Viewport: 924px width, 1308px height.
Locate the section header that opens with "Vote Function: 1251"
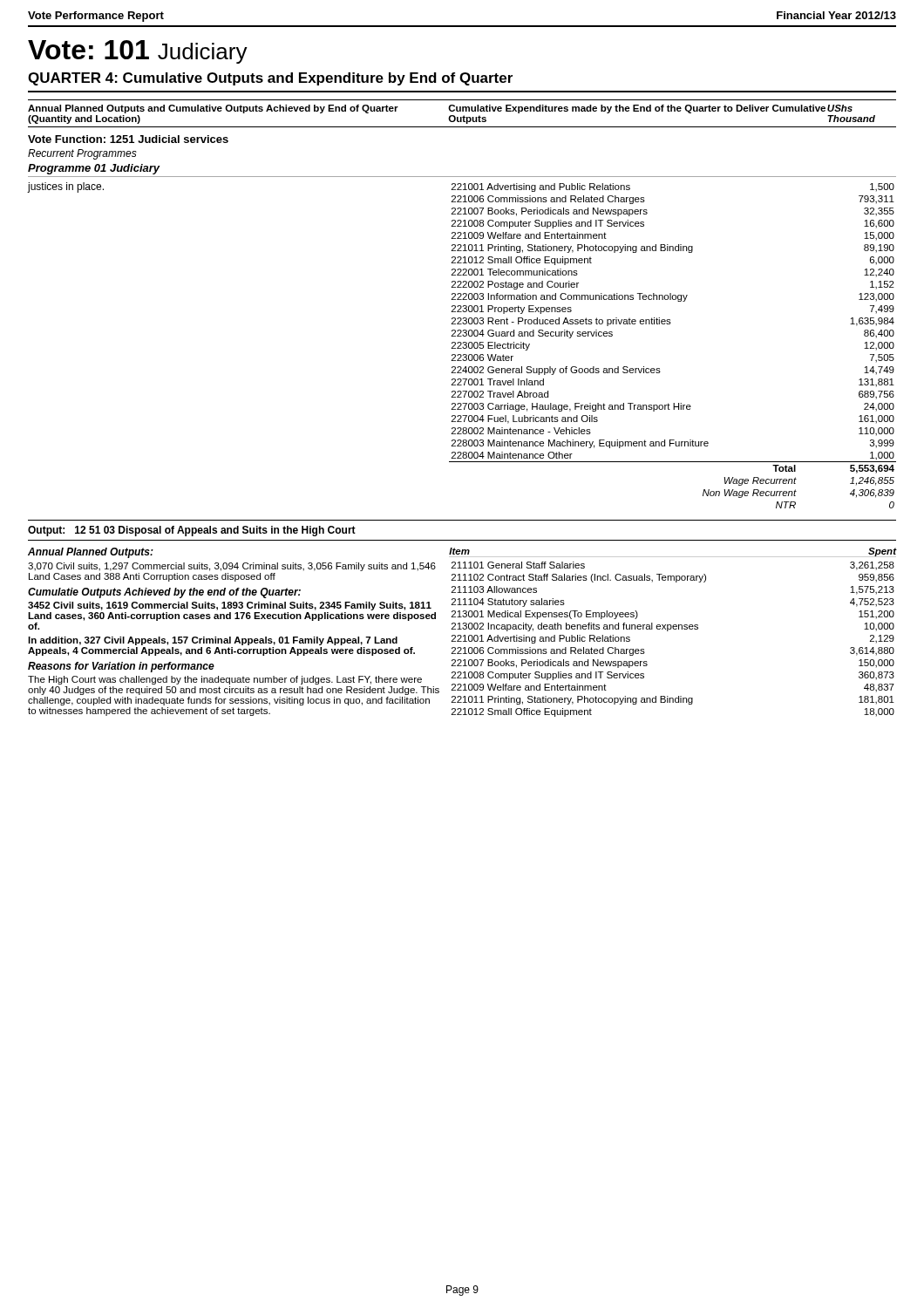[128, 139]
